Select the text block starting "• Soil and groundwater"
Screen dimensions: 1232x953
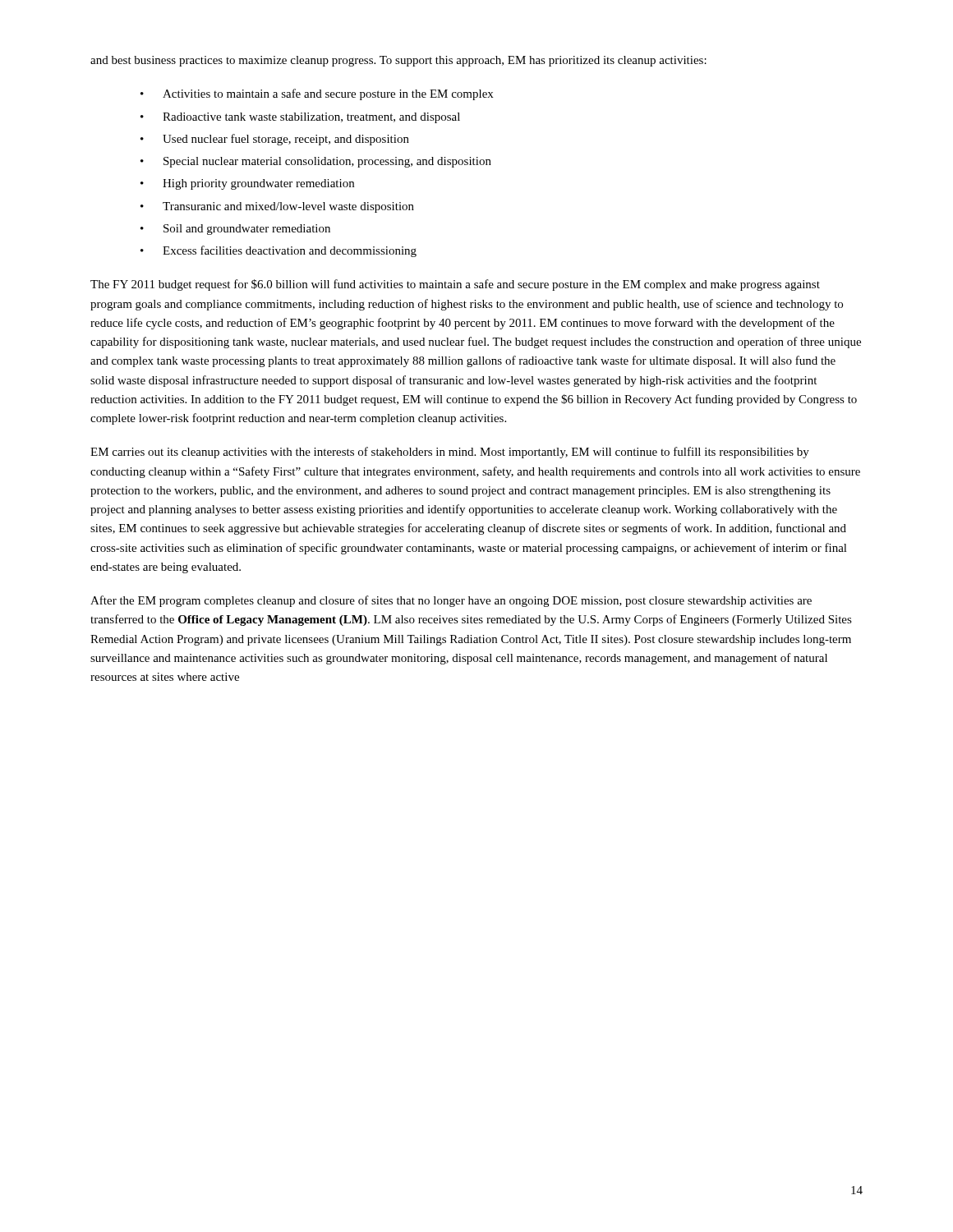[x=235, y=229]
